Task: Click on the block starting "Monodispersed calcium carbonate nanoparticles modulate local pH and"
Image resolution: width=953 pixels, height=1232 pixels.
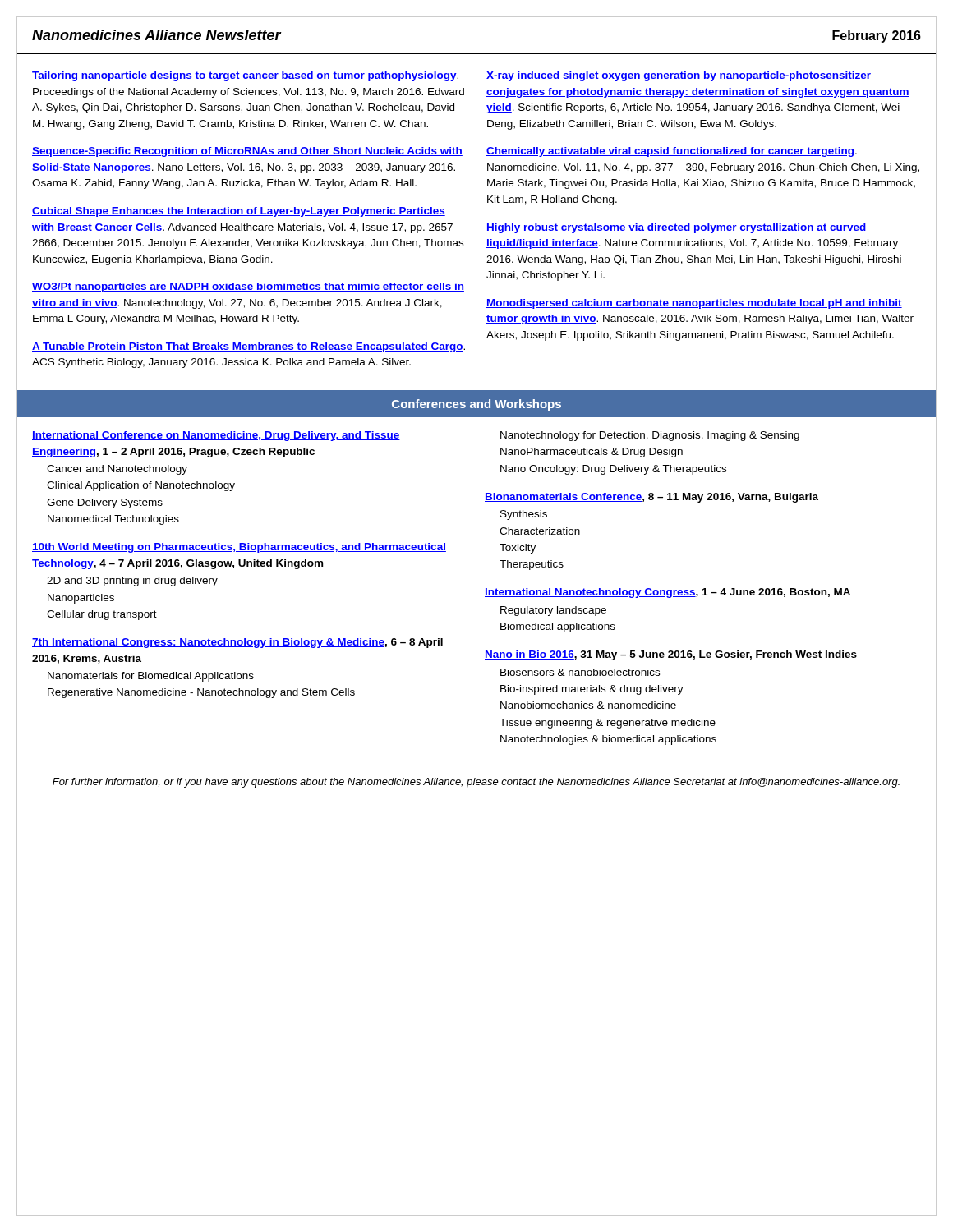Action: 704,319
